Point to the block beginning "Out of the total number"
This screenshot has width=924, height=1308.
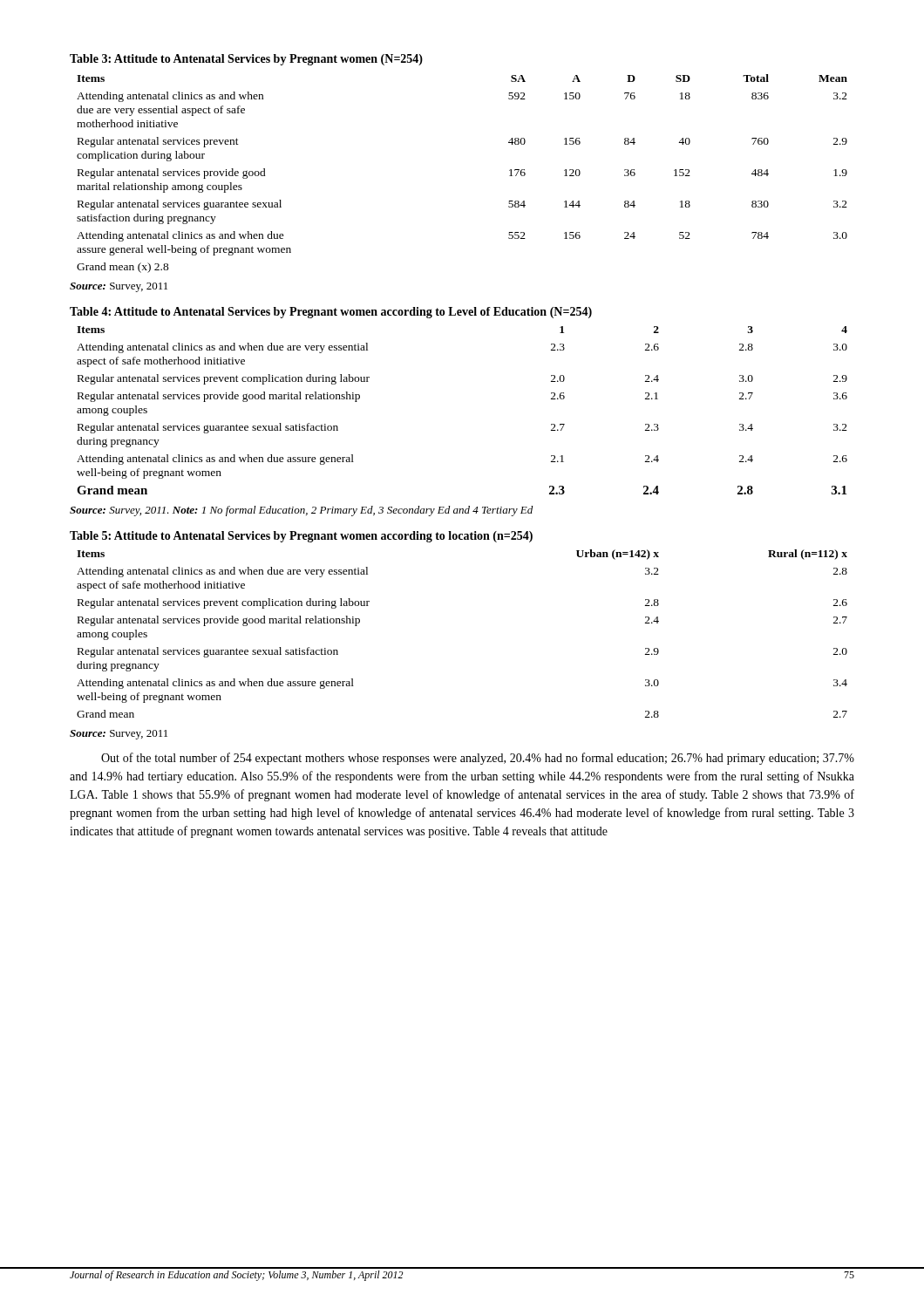(462, 795)
